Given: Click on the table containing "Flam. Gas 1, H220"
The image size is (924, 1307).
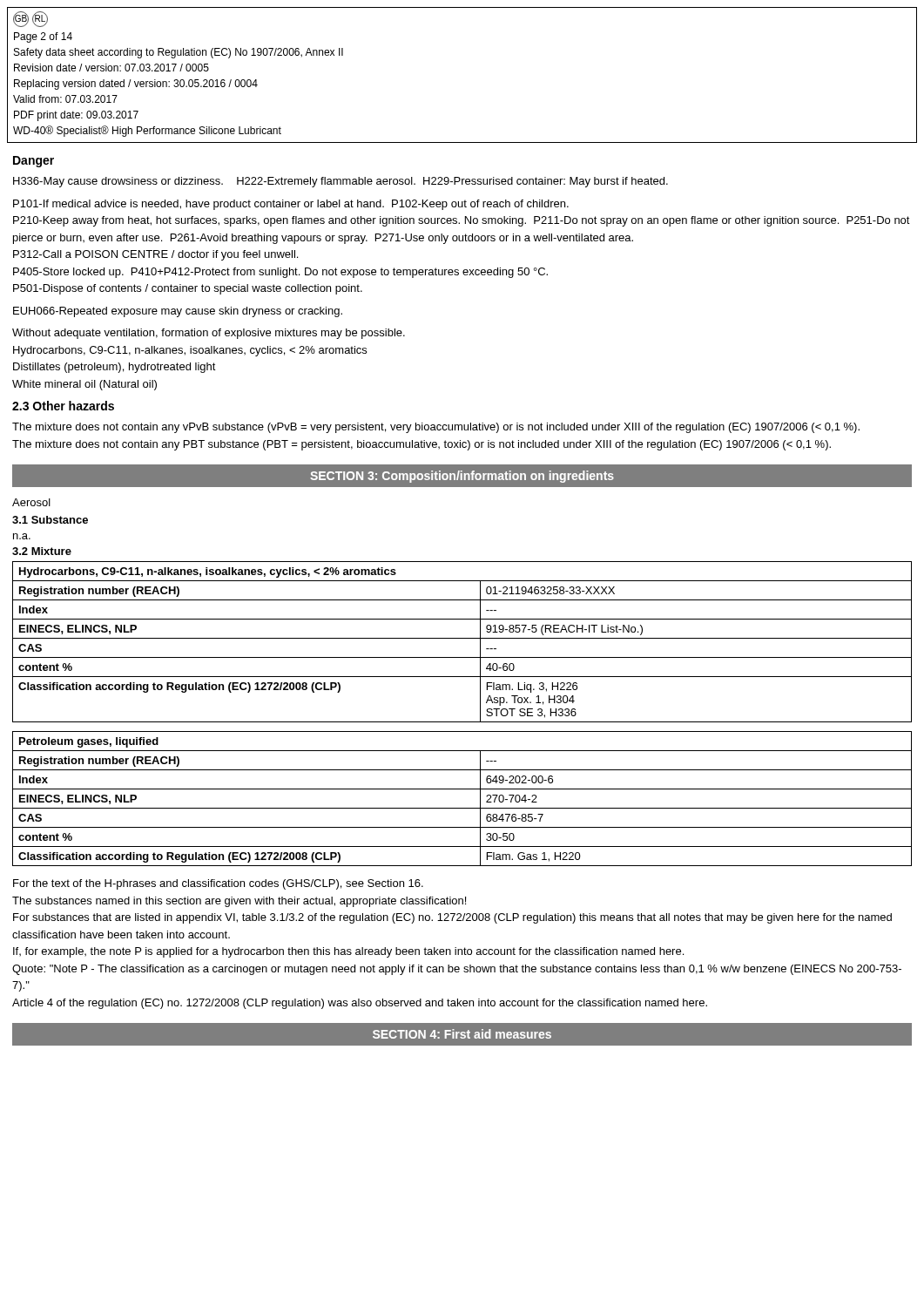Looking at the screenshot, I should pyautogui.click(x=462, y=799).
